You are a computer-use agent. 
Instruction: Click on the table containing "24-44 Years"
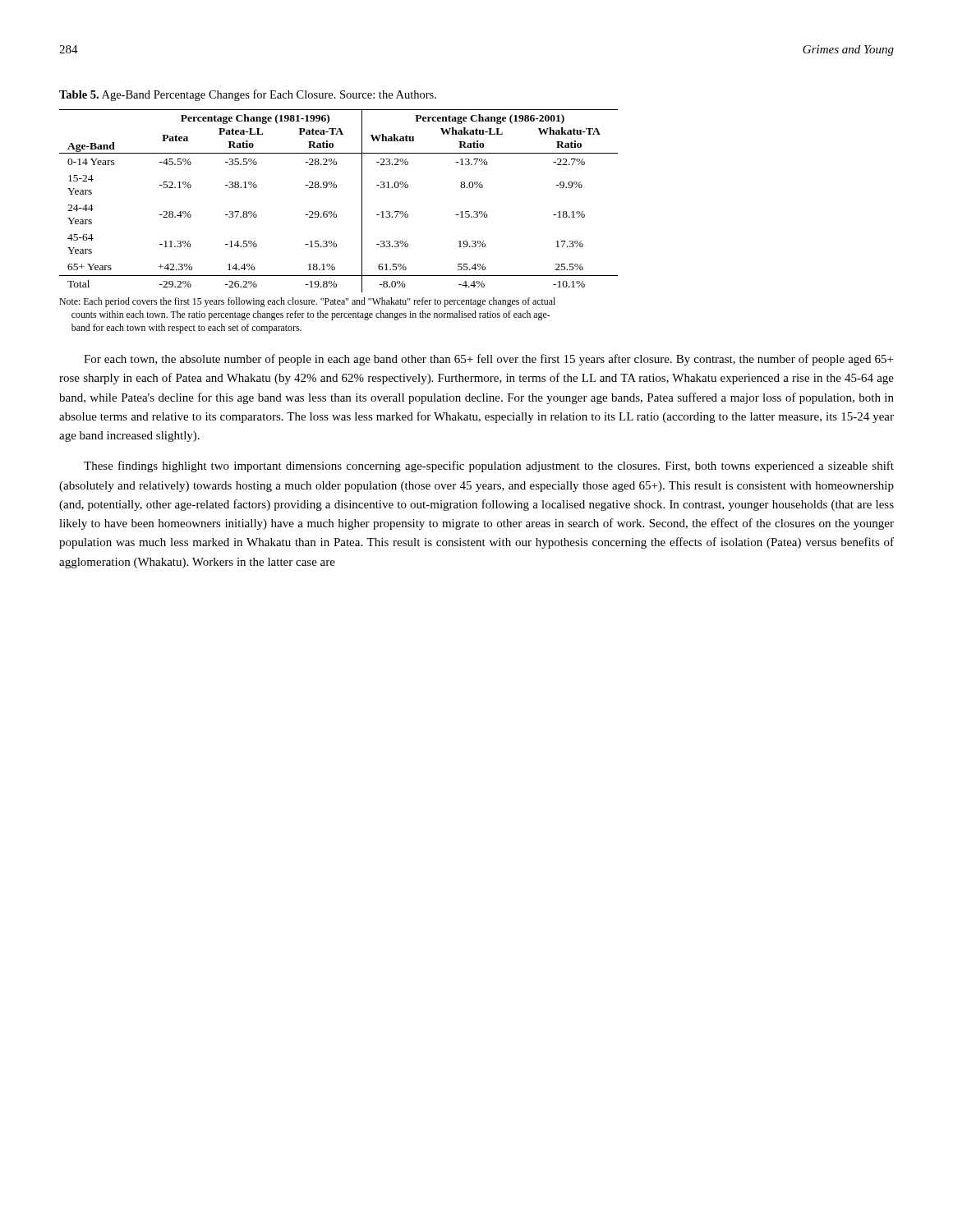click(x=476, y=201)
